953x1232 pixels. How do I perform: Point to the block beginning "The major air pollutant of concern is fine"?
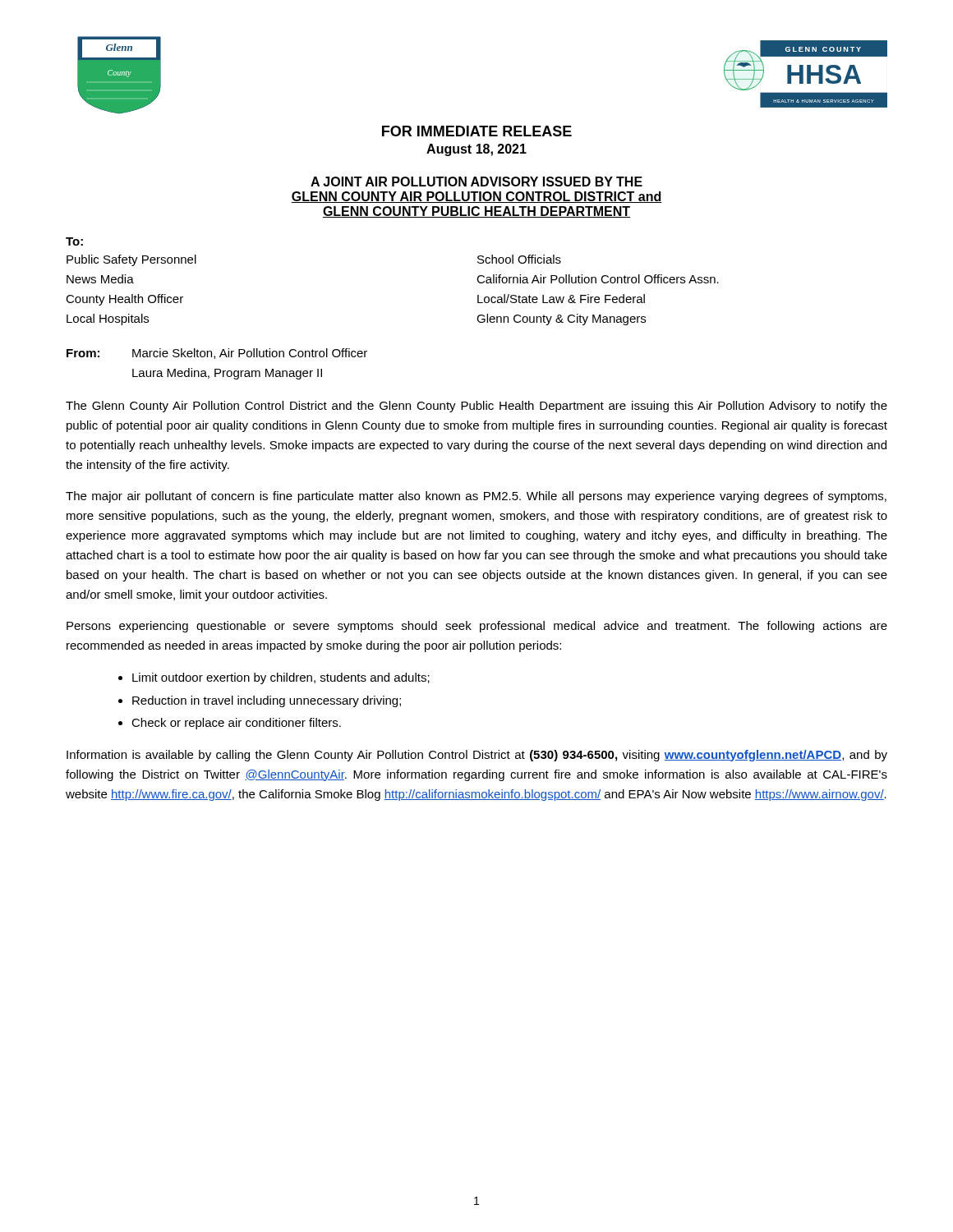point(476,545)
